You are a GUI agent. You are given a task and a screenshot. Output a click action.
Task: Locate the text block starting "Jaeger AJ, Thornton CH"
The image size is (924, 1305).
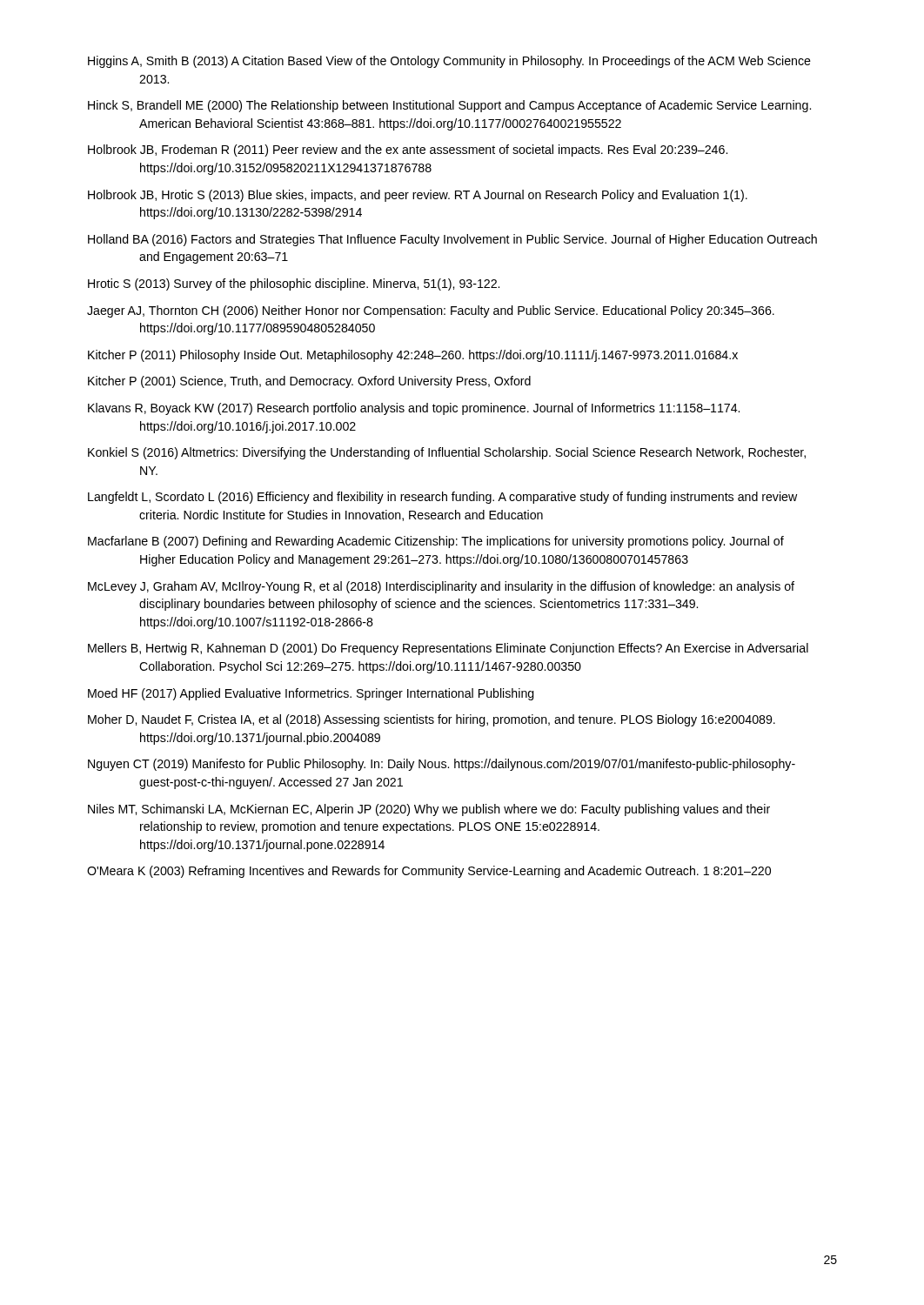(x=431, y=319)
